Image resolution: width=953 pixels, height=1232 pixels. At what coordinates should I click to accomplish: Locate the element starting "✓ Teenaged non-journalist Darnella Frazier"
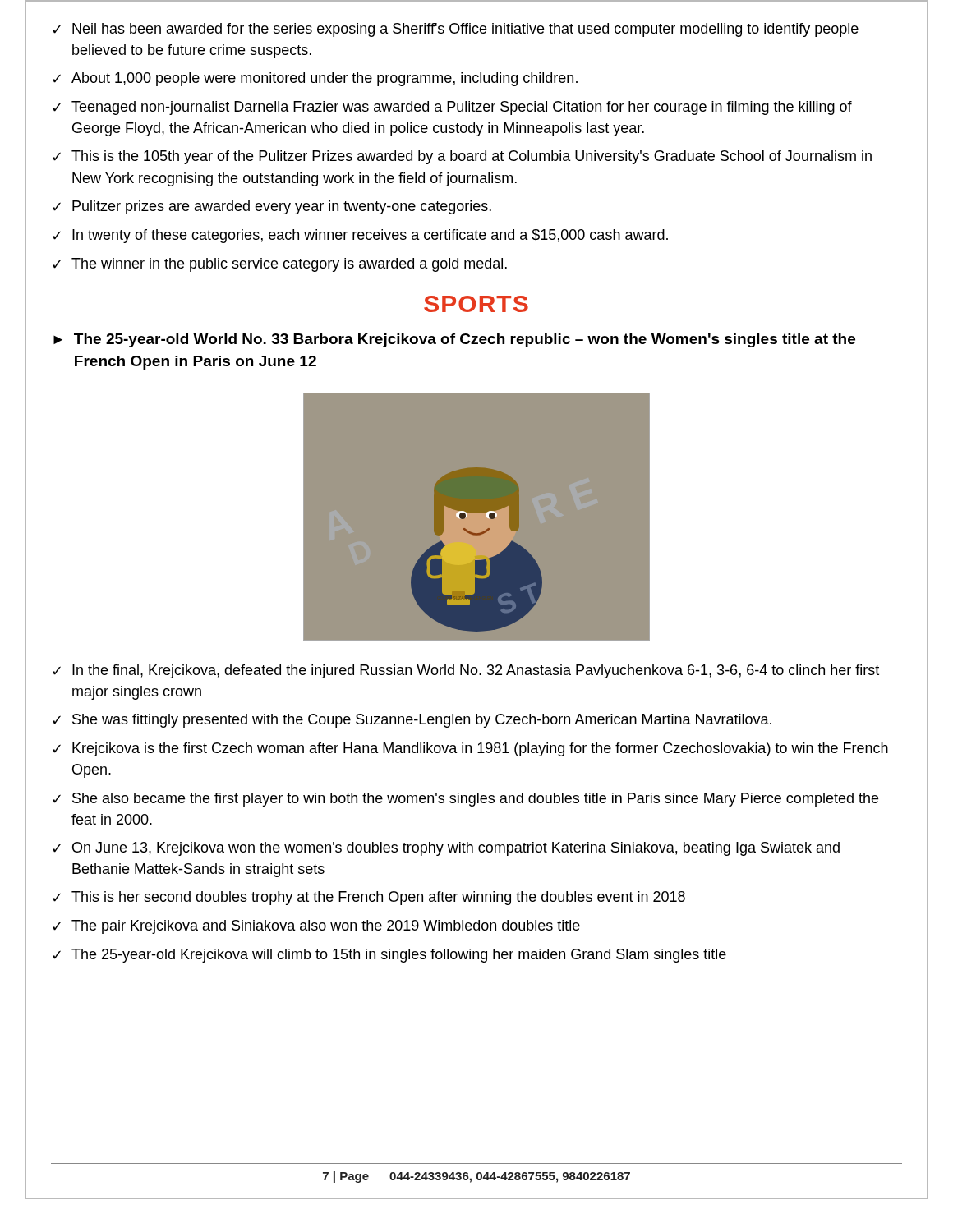(476, 118)
